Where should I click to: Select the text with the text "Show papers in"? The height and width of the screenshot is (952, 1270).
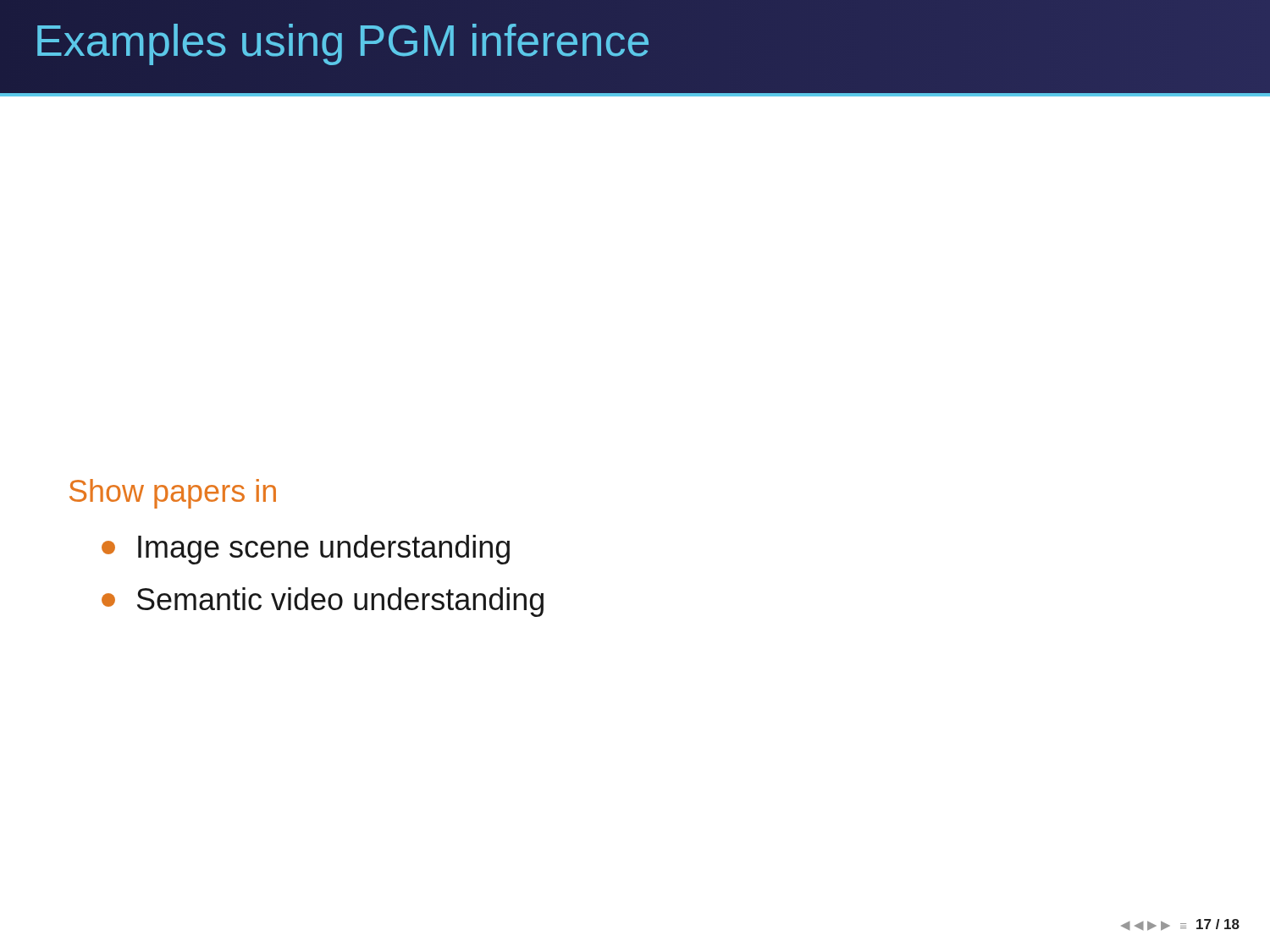(173, 491)
